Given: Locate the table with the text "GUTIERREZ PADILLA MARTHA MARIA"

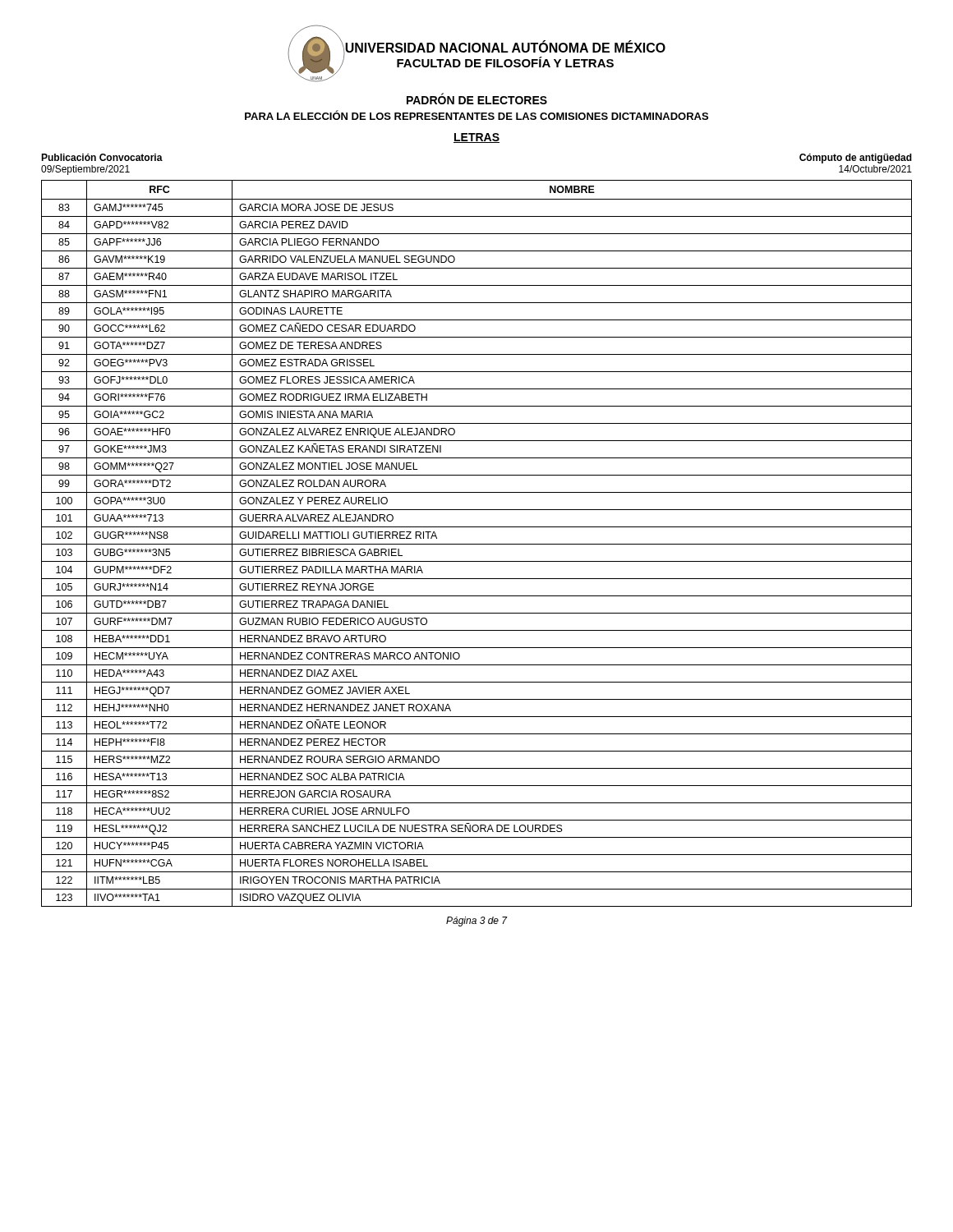Looking at the screenshot, I should (x=476, y=543).
